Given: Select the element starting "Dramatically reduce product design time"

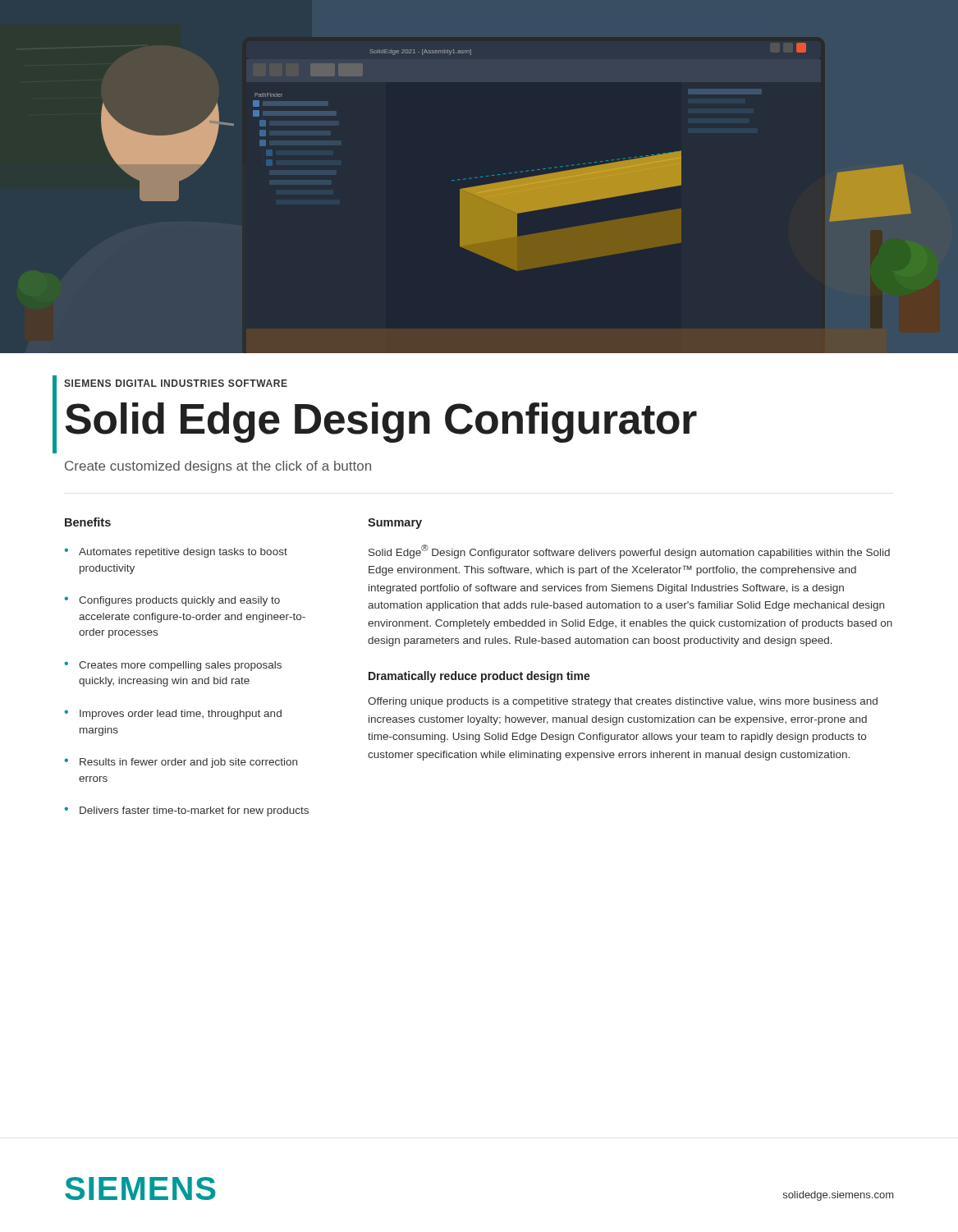Looking at the screenshot, I should 479,676.
